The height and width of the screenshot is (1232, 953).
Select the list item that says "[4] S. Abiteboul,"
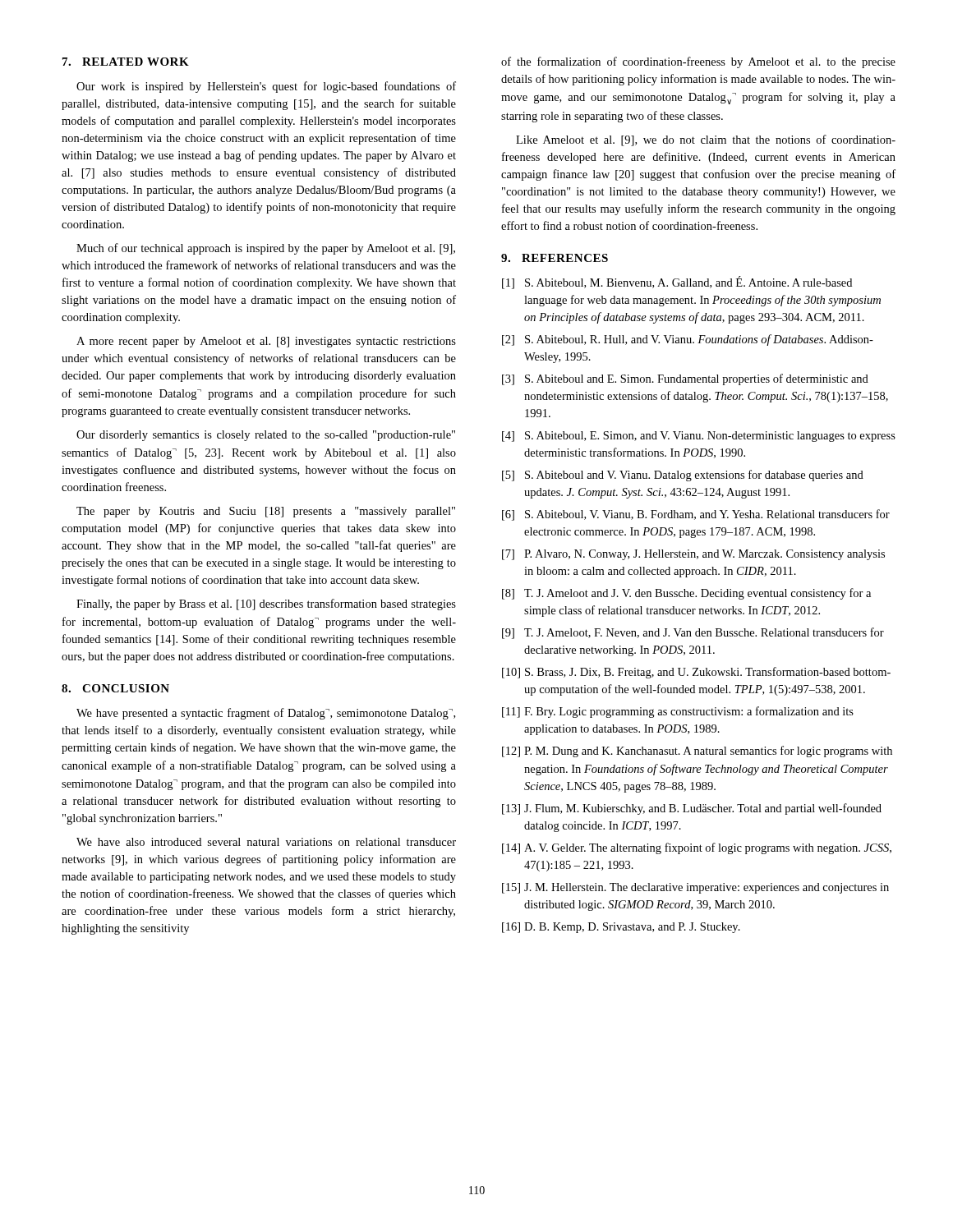pos(698,445)
